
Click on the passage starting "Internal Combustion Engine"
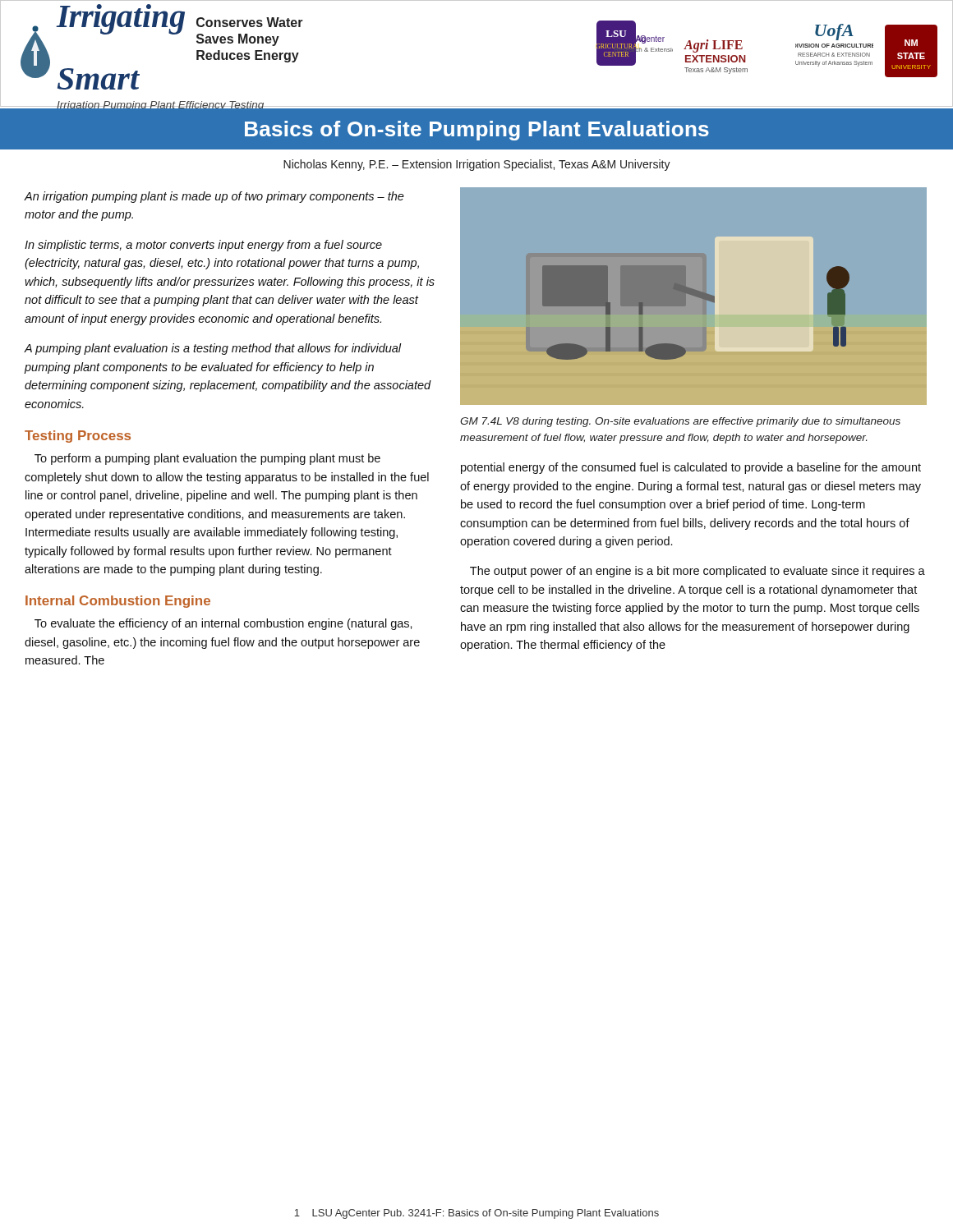point(118,601)
